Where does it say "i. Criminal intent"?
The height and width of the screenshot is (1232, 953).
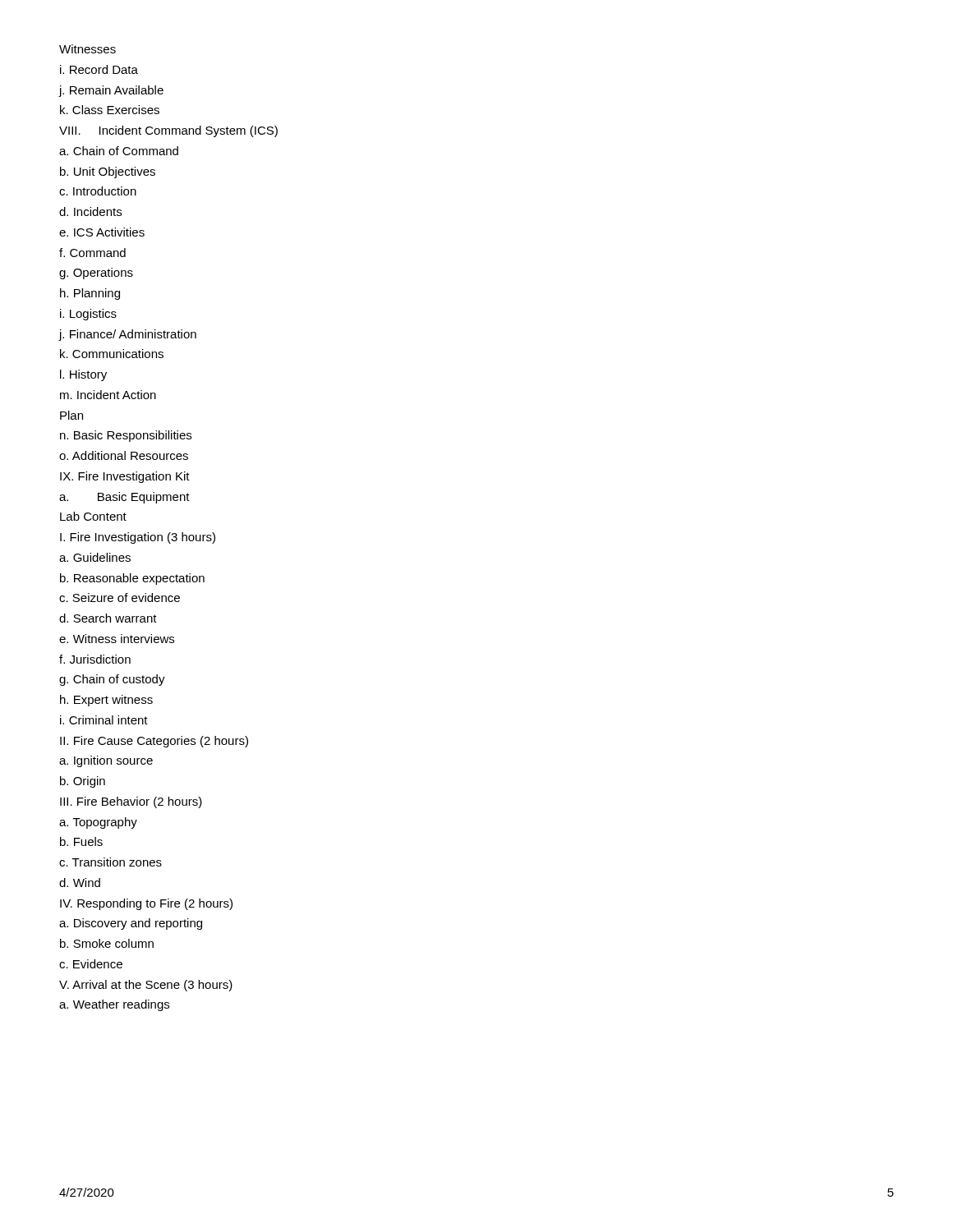[x=103, y=720]
